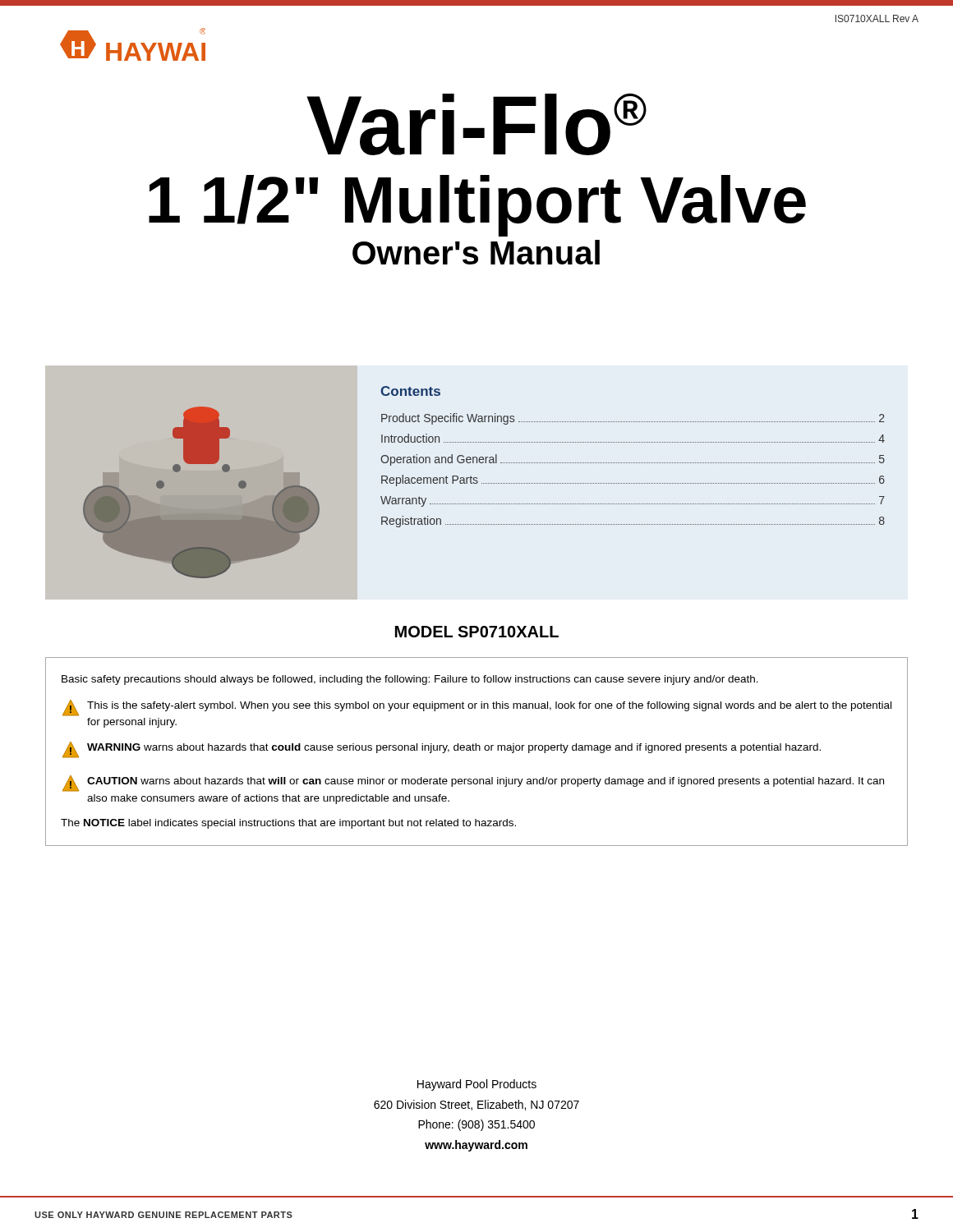
Task: Click the section header
Action: click(476, 632)
